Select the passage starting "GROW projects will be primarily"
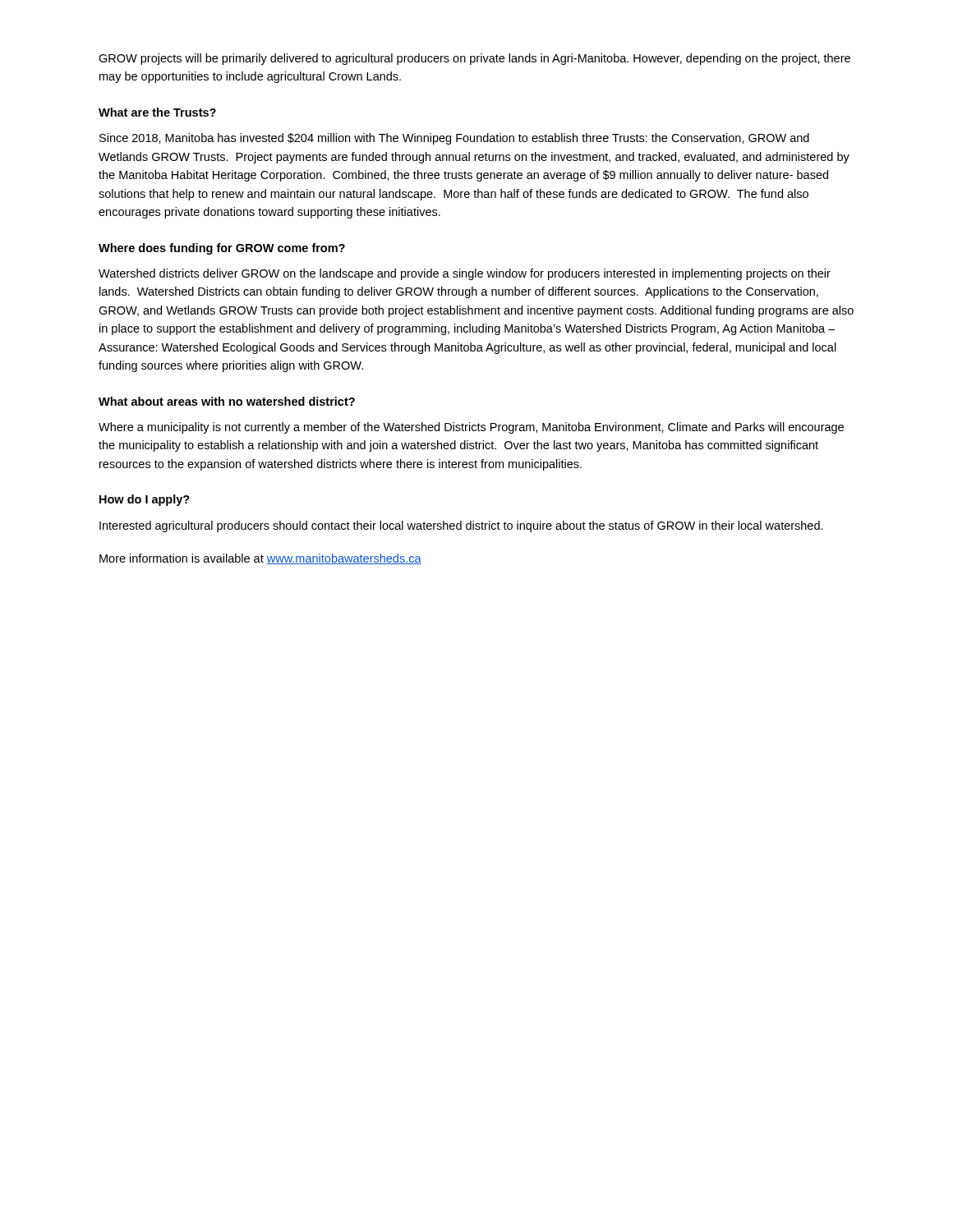This screenshot has width=953, height=1232. pos(475,68)
